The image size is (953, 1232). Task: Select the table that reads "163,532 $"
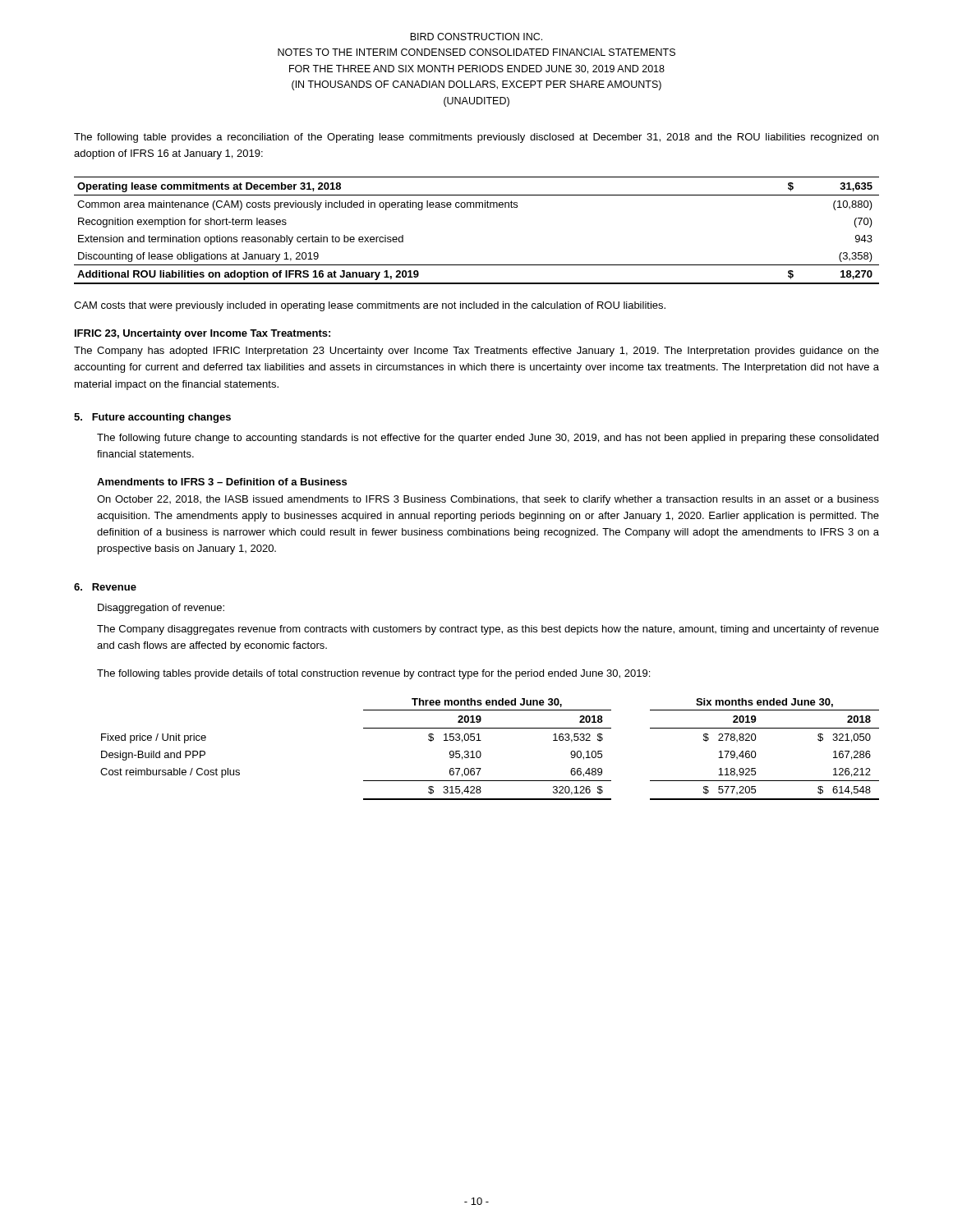coord(488,747)
